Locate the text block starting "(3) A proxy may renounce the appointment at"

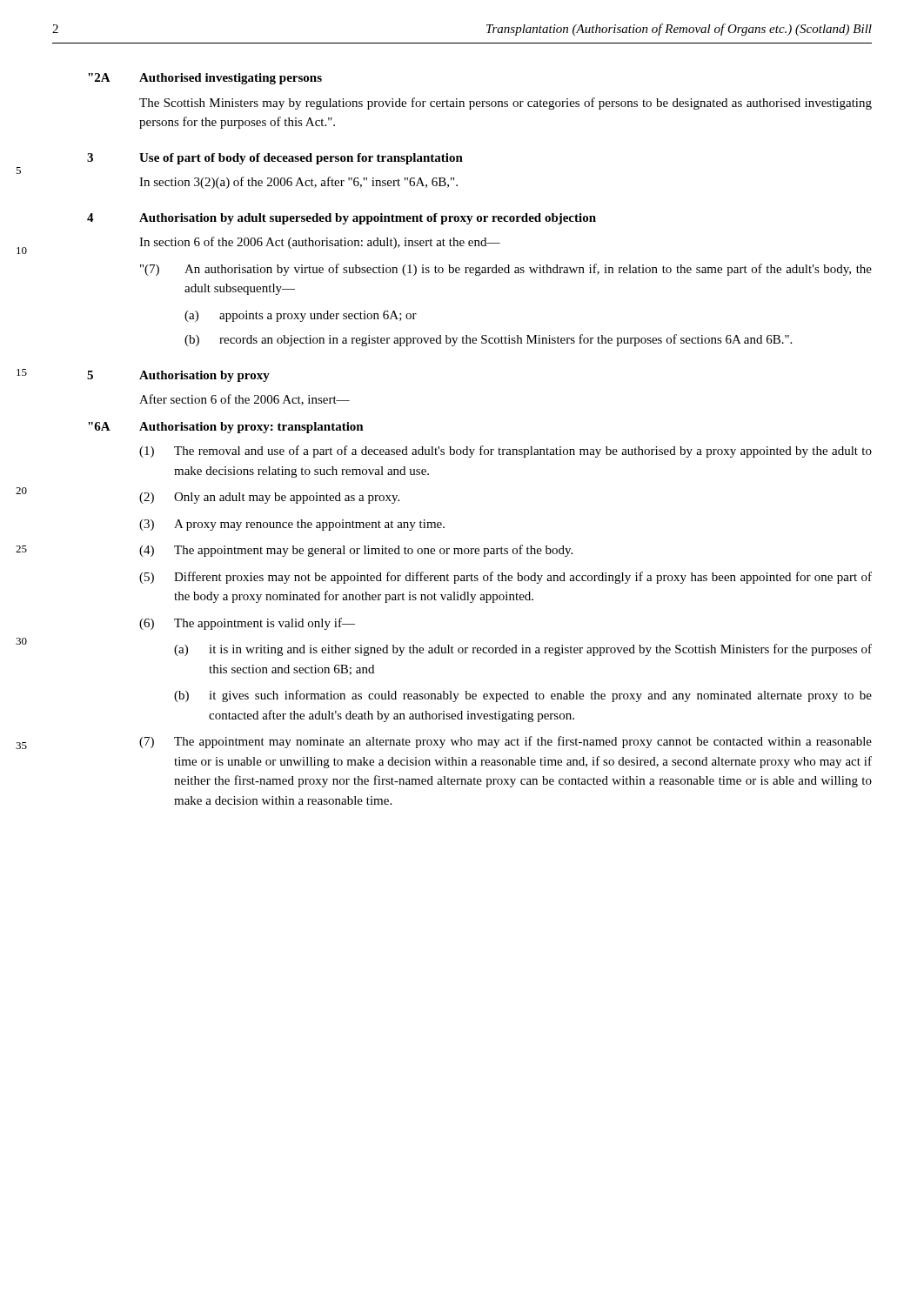292,525
